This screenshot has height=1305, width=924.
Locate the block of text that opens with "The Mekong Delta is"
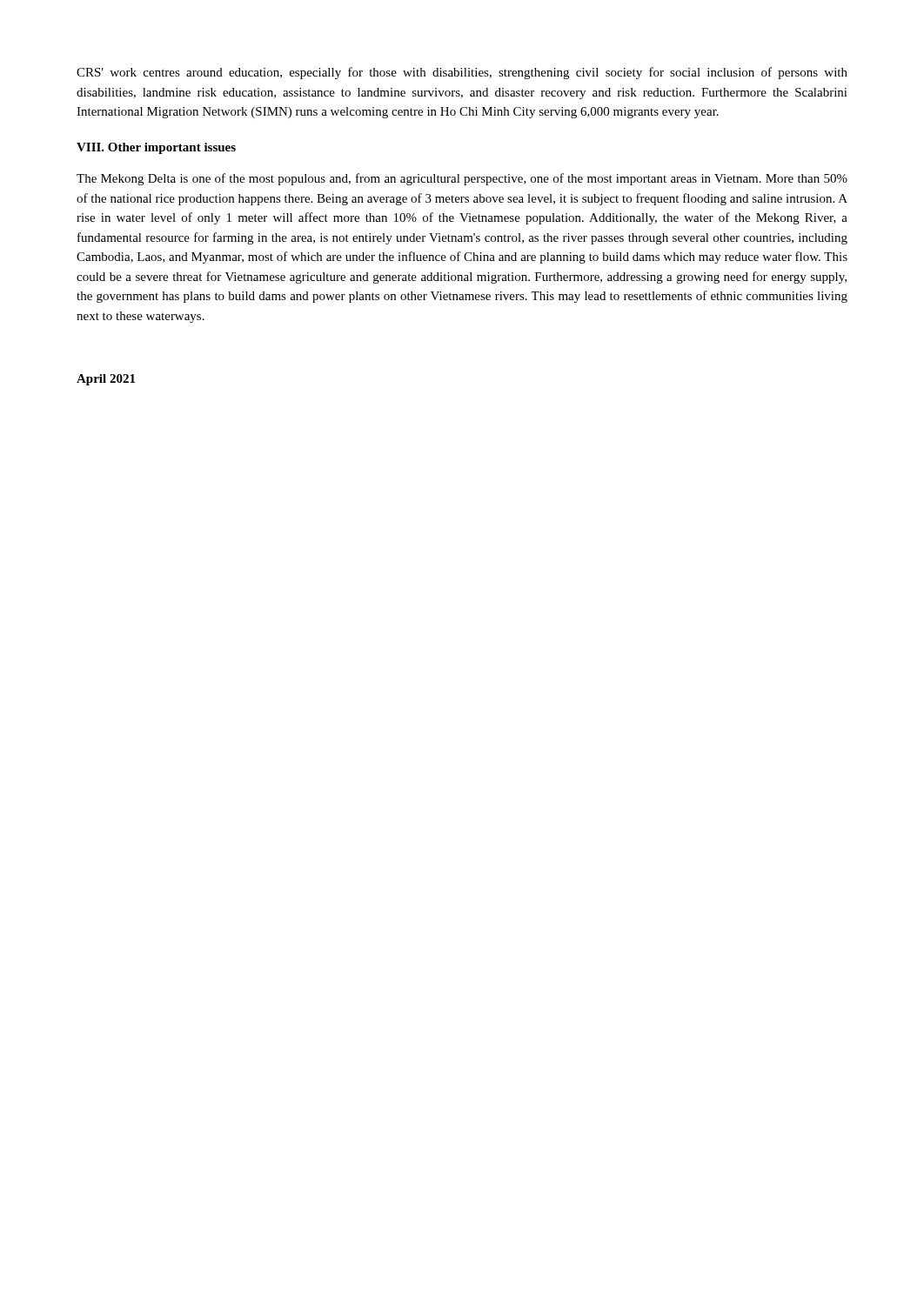(x=462, y=247)
